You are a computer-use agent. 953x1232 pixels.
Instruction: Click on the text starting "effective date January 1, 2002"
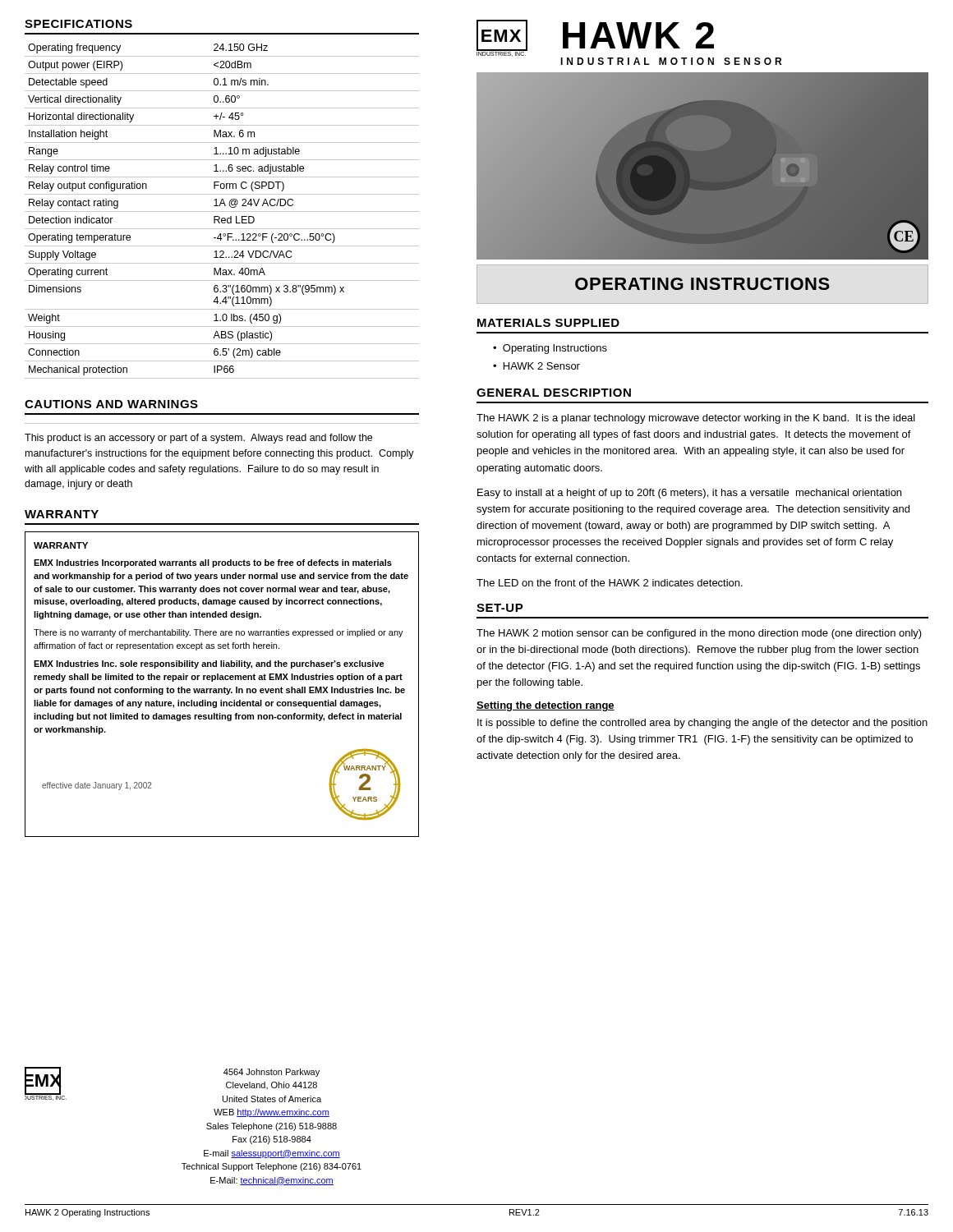point(97,786)
